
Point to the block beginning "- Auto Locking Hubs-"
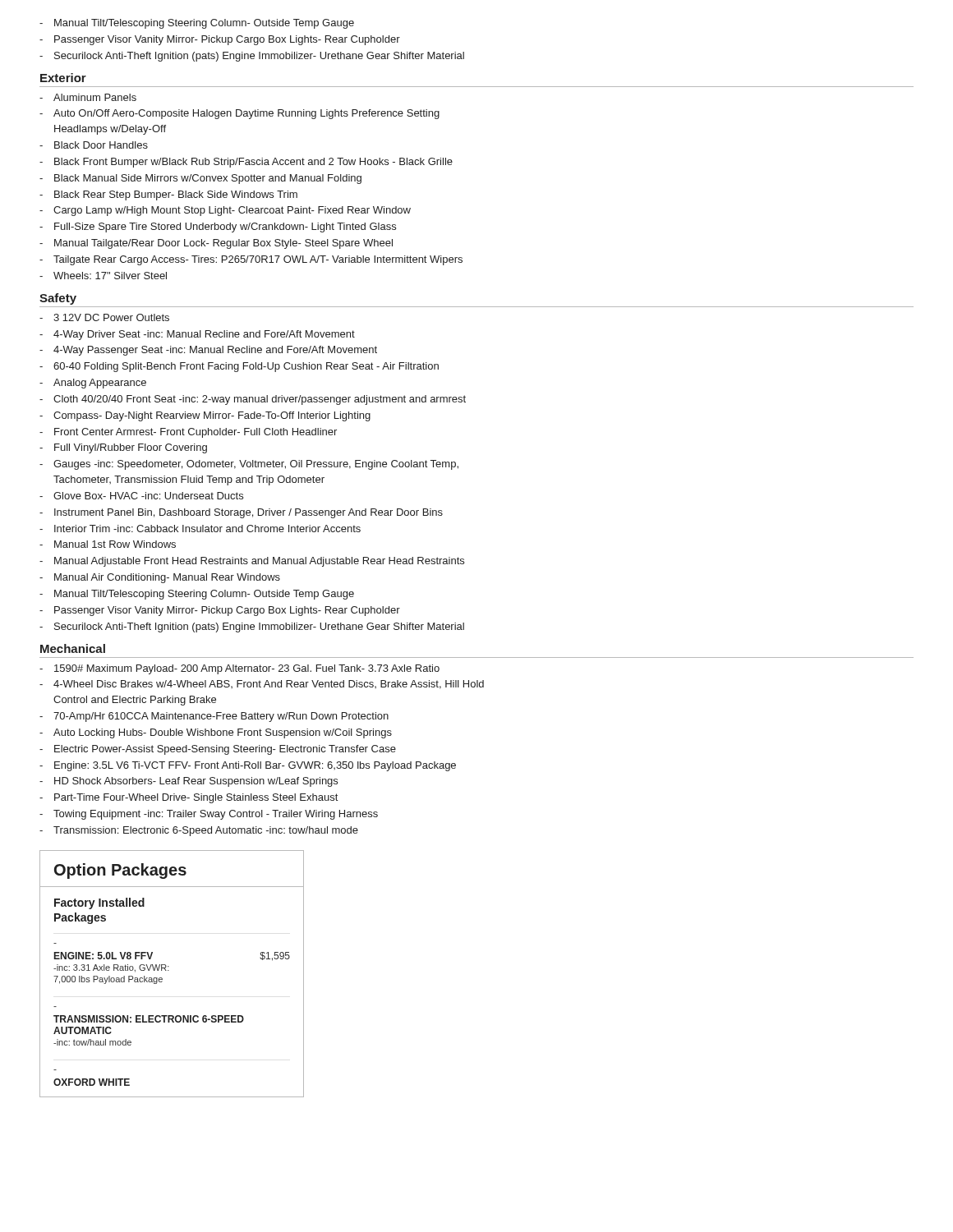(216, 733)
